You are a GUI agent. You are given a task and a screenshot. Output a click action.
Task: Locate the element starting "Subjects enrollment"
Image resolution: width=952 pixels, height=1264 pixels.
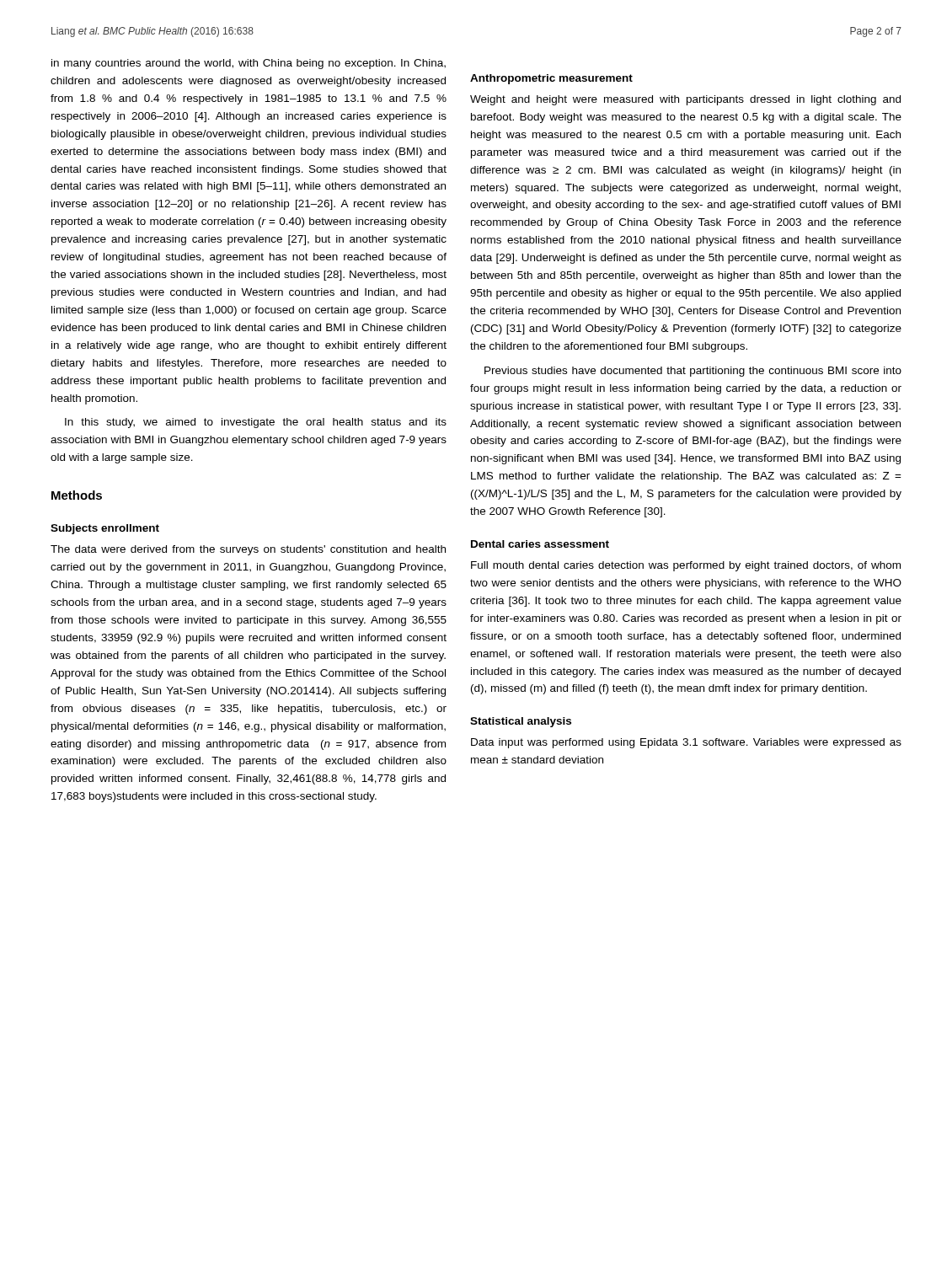pyautogui.click(x=105, y=528)
